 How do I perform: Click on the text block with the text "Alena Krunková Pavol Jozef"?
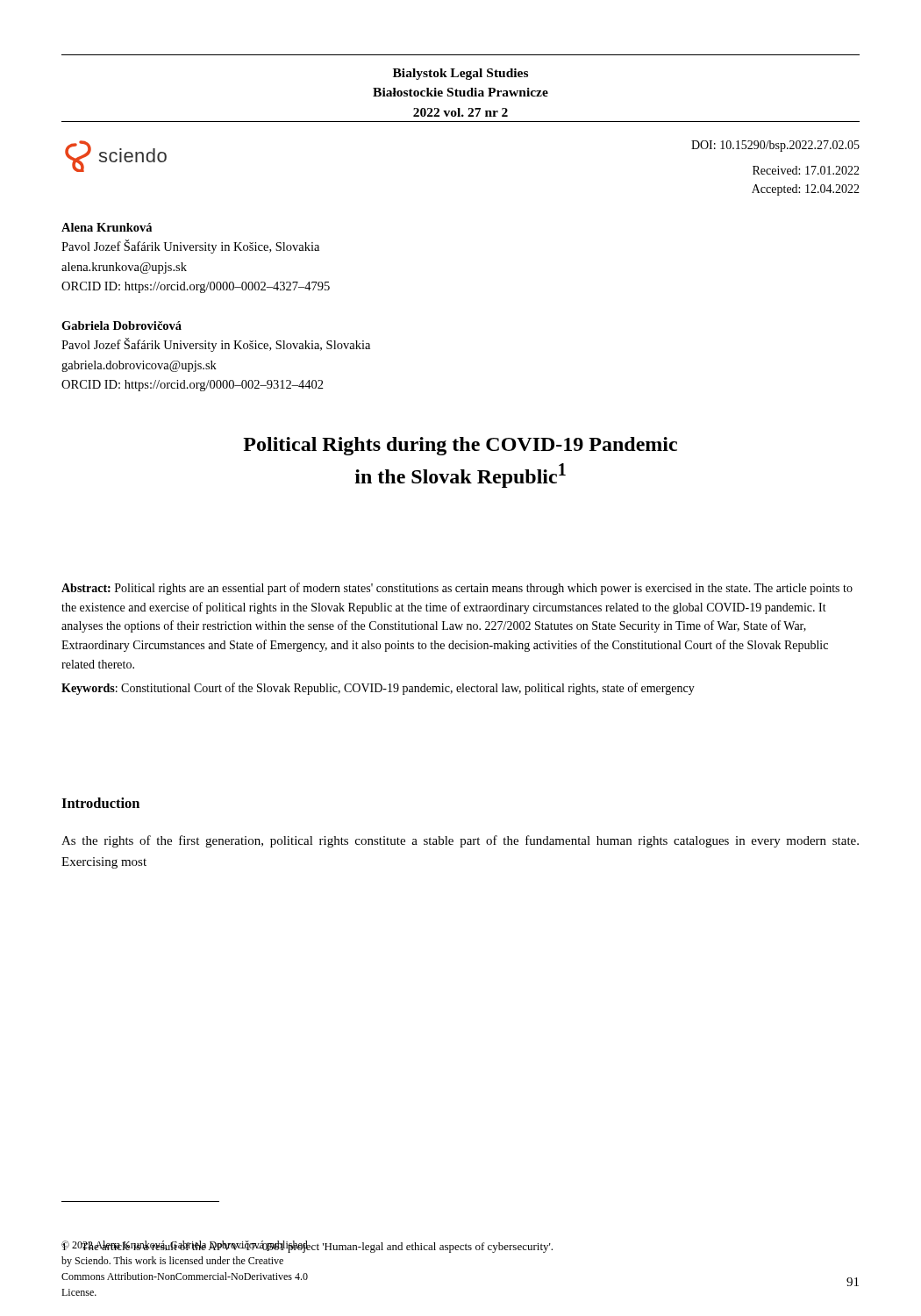click(x=216, y=257)
